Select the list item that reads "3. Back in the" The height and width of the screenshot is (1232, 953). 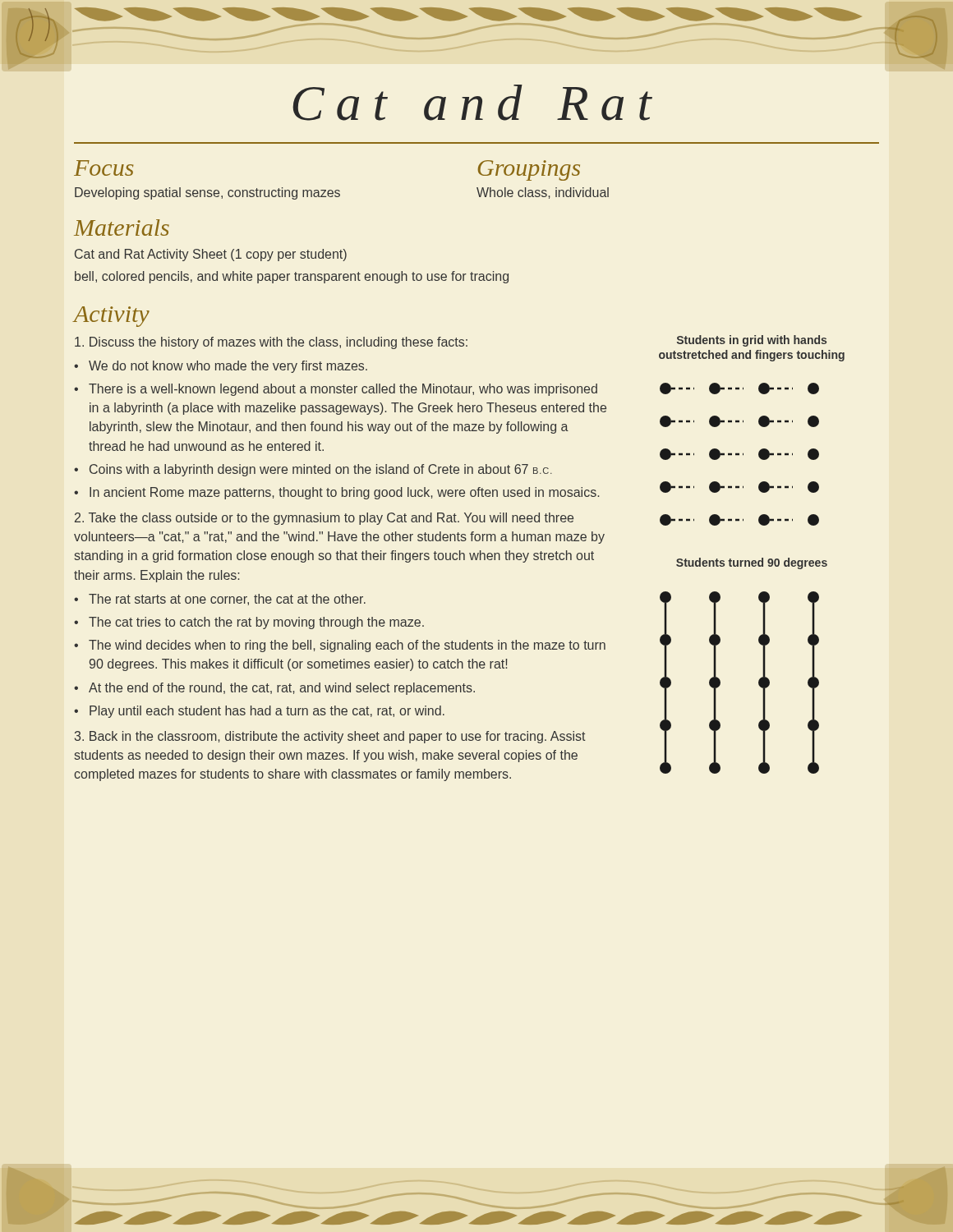point(330,755)
